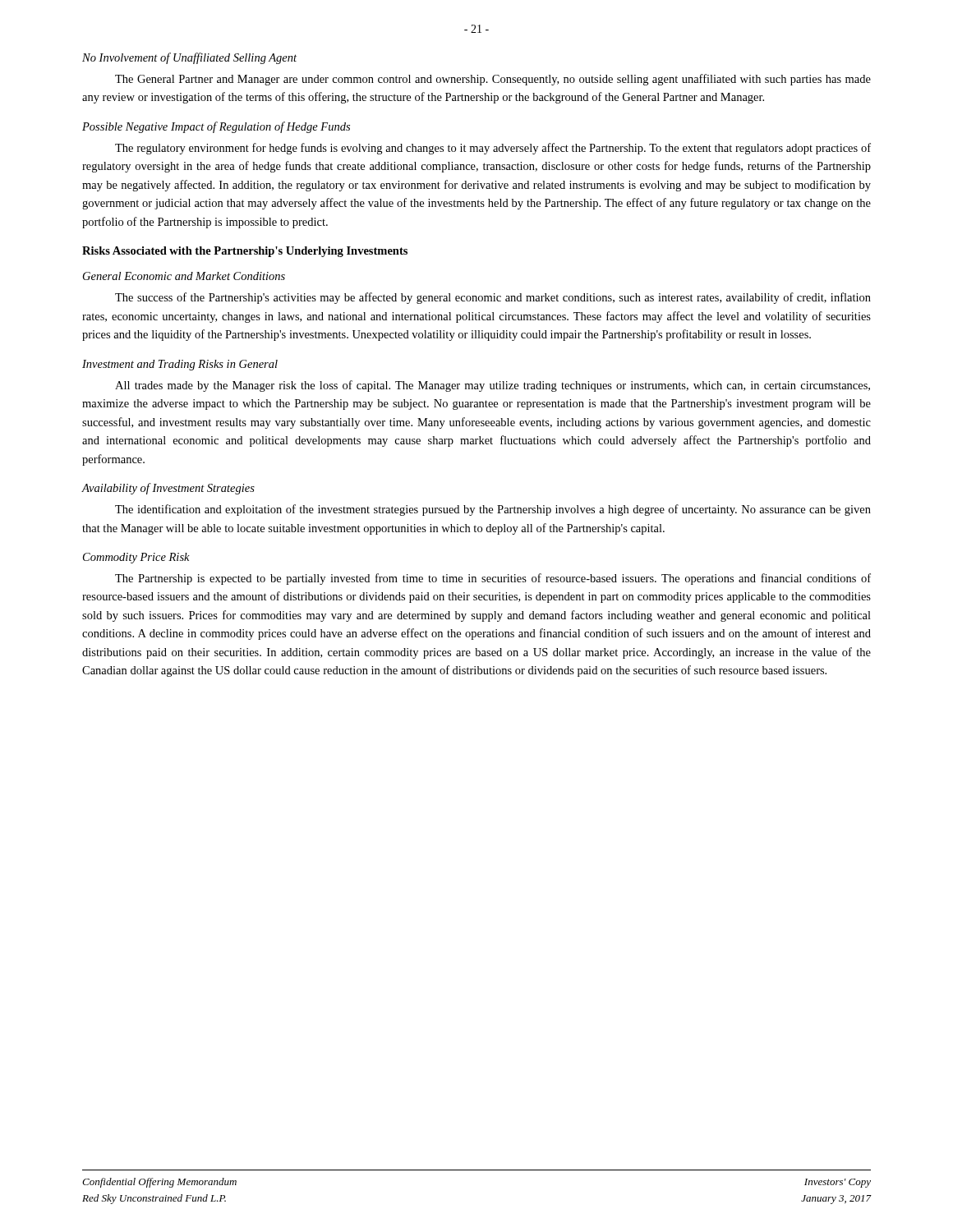953x1232 pixels.
Task: Select the text block with the text "The General Partner and Manager are"
Action: click(x=476, y=88)
